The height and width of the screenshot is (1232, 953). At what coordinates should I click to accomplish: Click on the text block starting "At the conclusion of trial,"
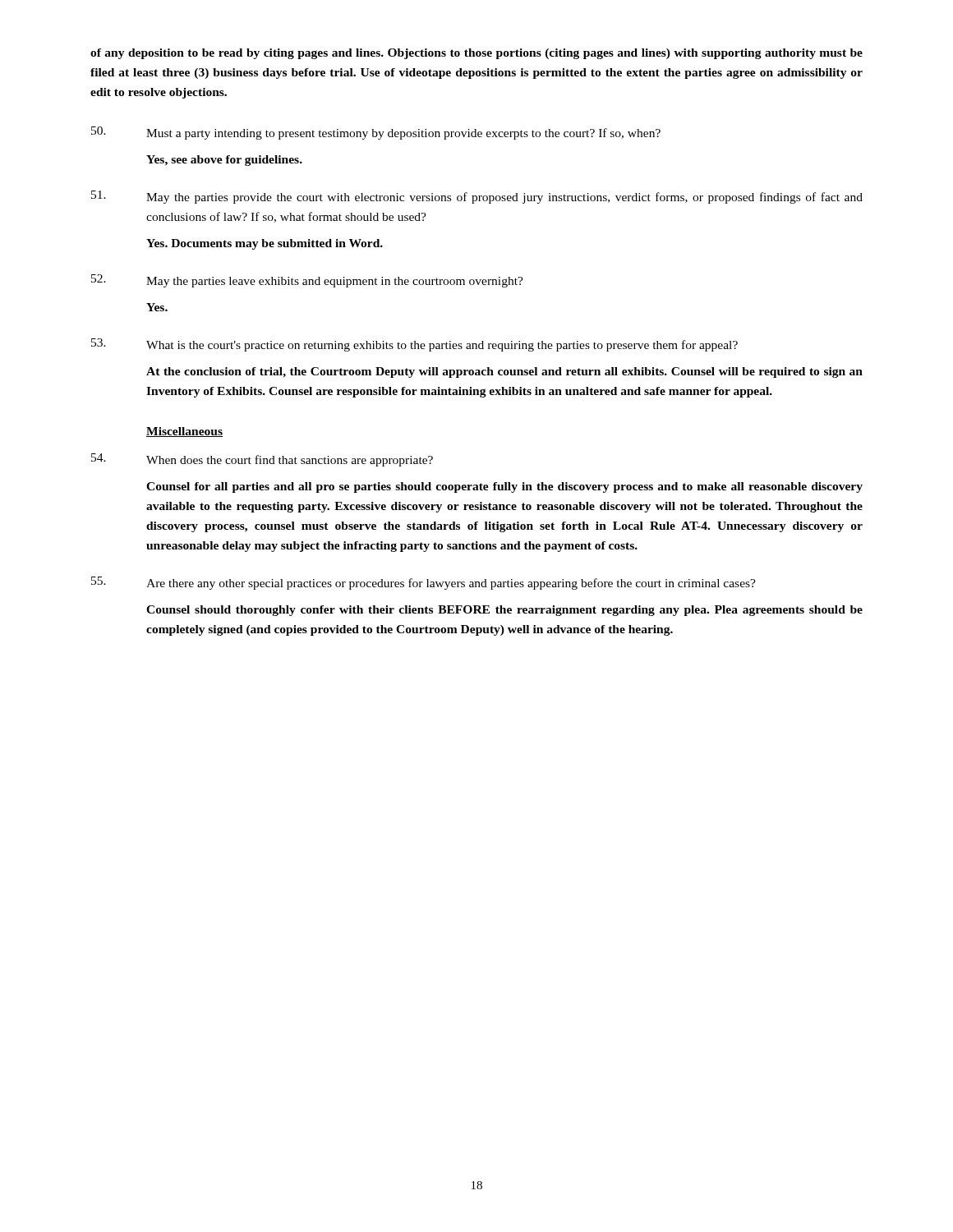[504, 381]
